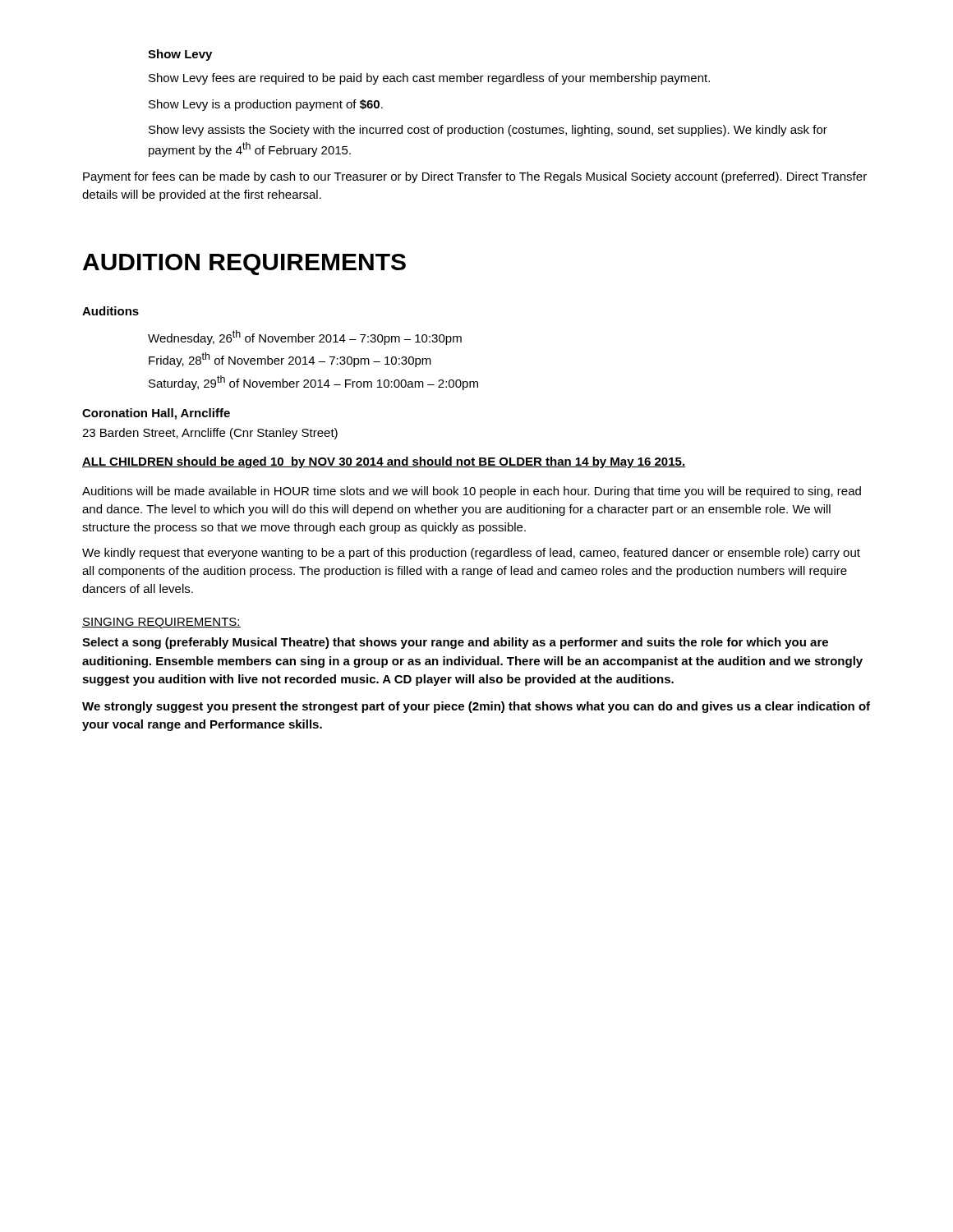This screenshot has width=953, height=1232.
Task: Click on the element starting "We kindly request that everyone wanting"
Action: [476, 571]
